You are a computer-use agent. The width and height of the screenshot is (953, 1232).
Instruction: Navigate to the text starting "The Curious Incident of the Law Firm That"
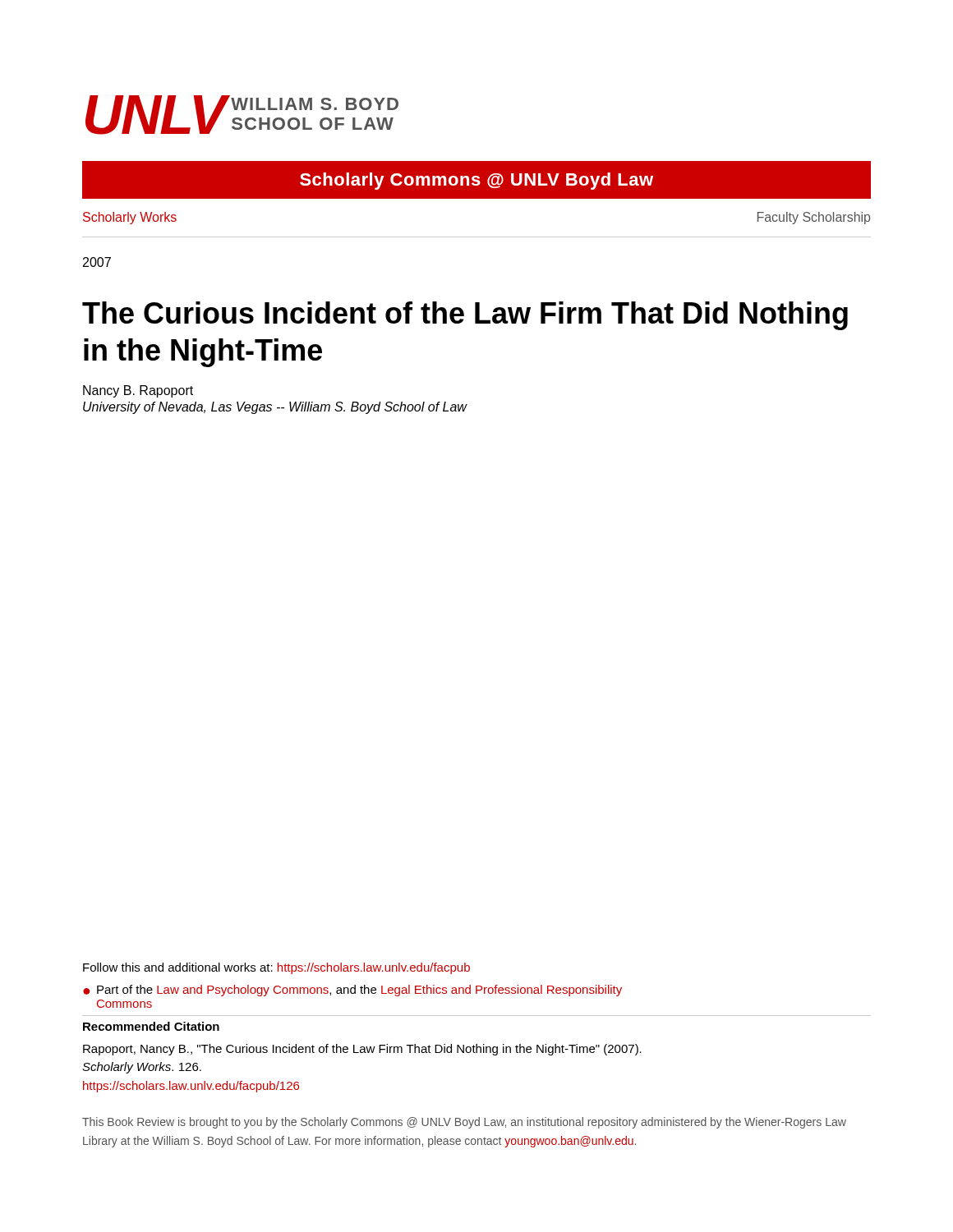466,332
